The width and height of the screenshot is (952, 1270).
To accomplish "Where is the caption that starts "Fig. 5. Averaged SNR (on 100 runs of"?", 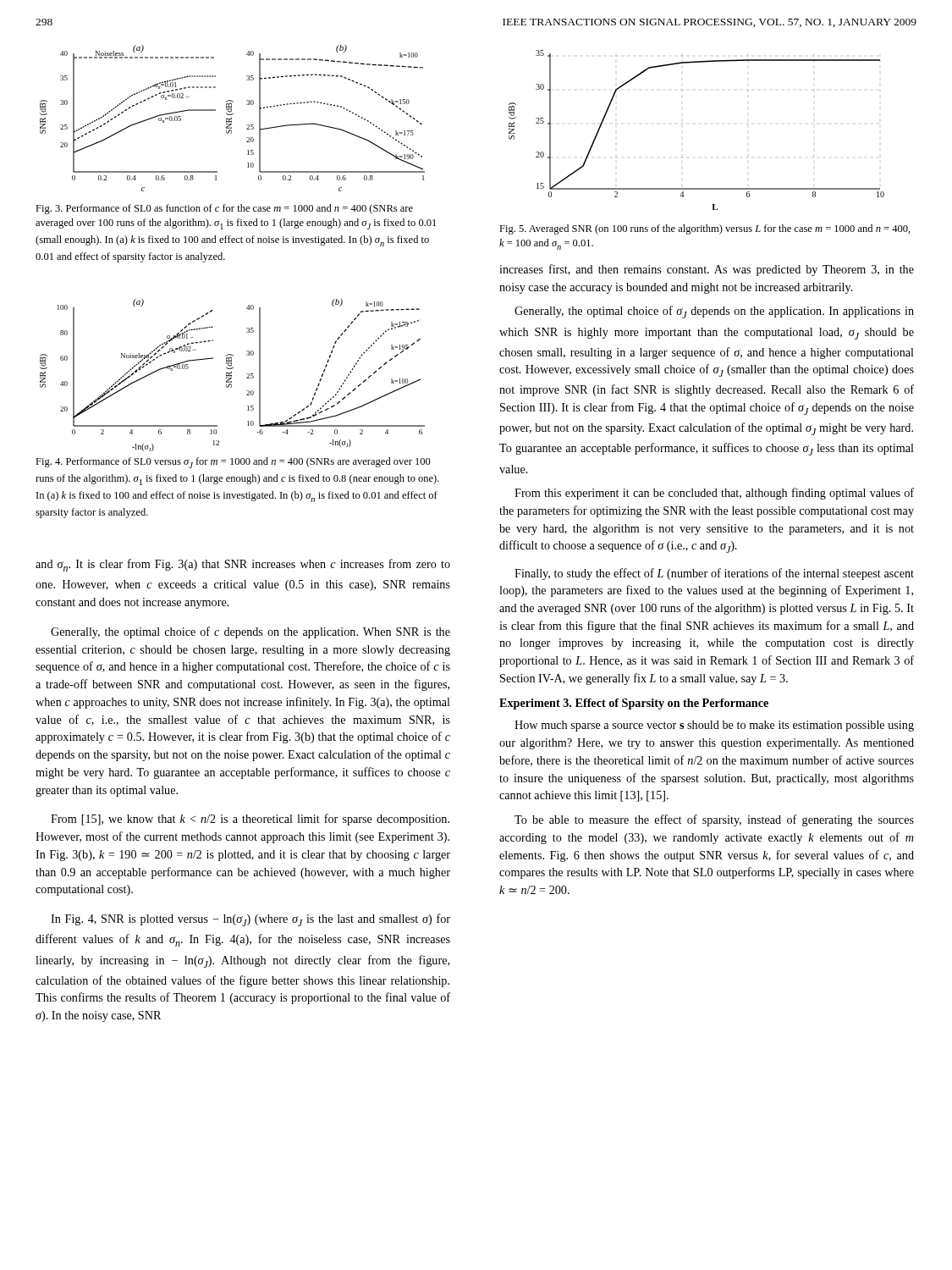I will [705, 237].
